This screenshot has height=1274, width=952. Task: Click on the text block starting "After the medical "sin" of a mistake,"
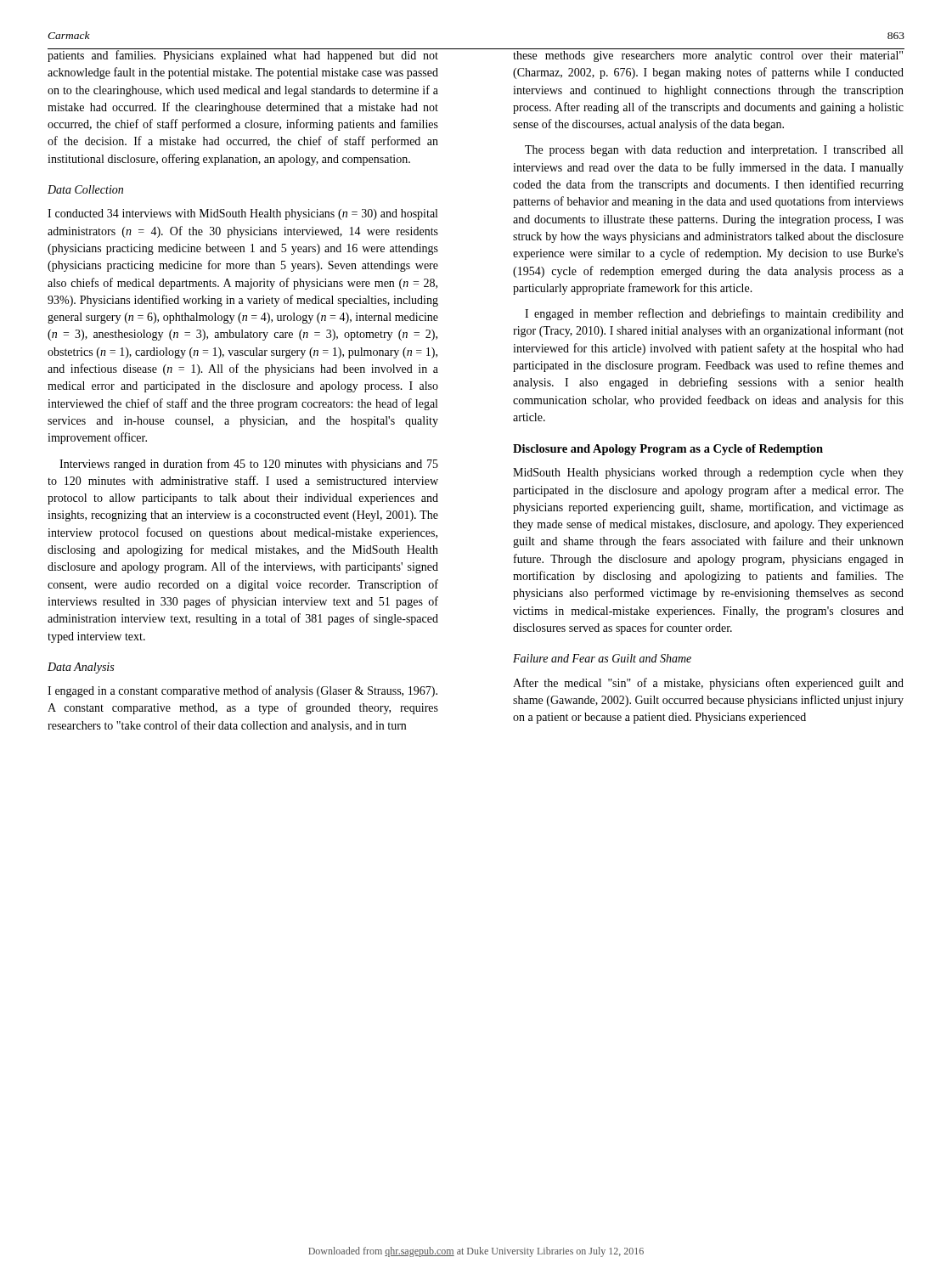click(x=708, y=701)
